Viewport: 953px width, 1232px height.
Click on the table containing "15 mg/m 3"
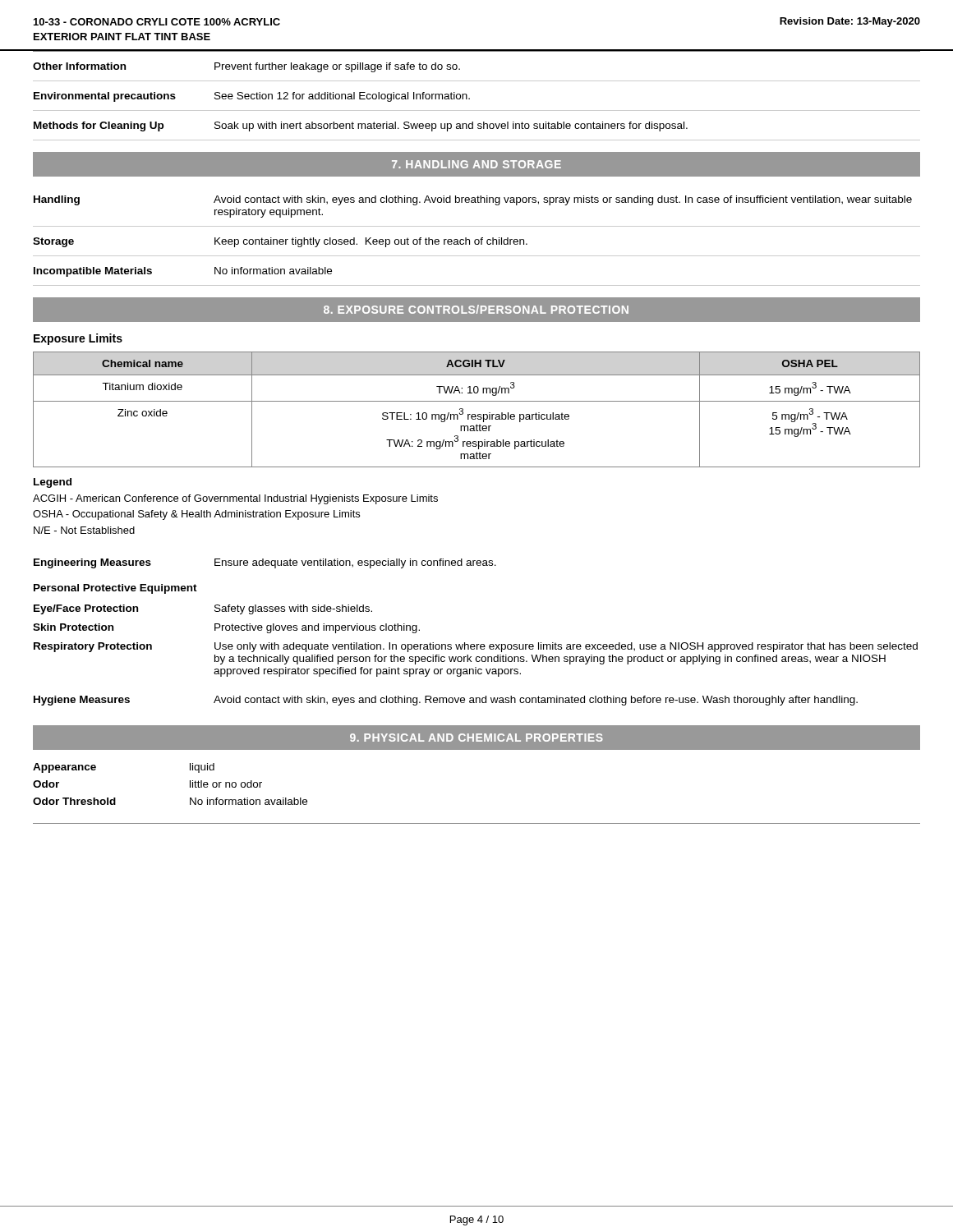476,410
